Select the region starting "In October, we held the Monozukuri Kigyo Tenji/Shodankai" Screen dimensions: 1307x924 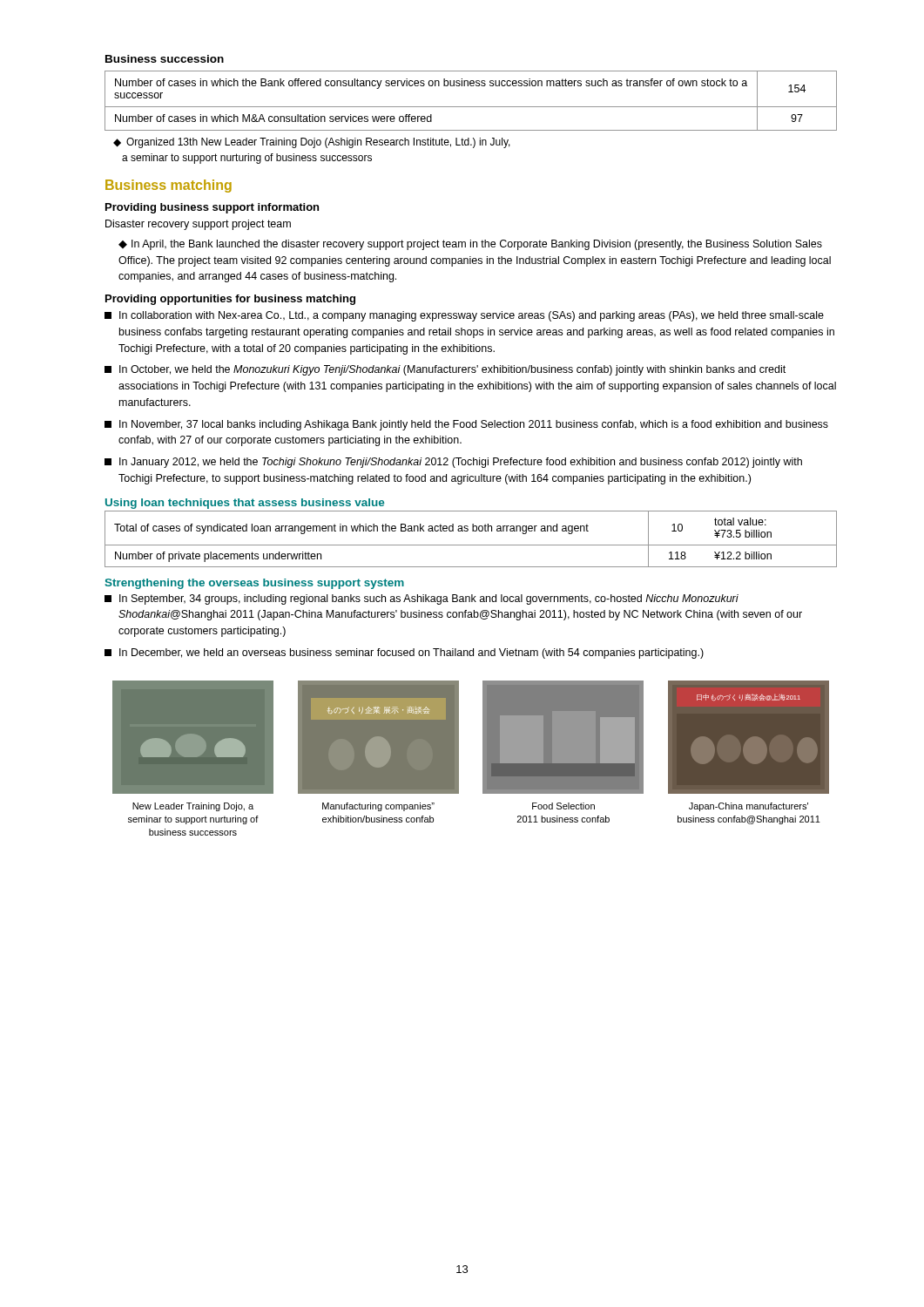coord(471,386)
